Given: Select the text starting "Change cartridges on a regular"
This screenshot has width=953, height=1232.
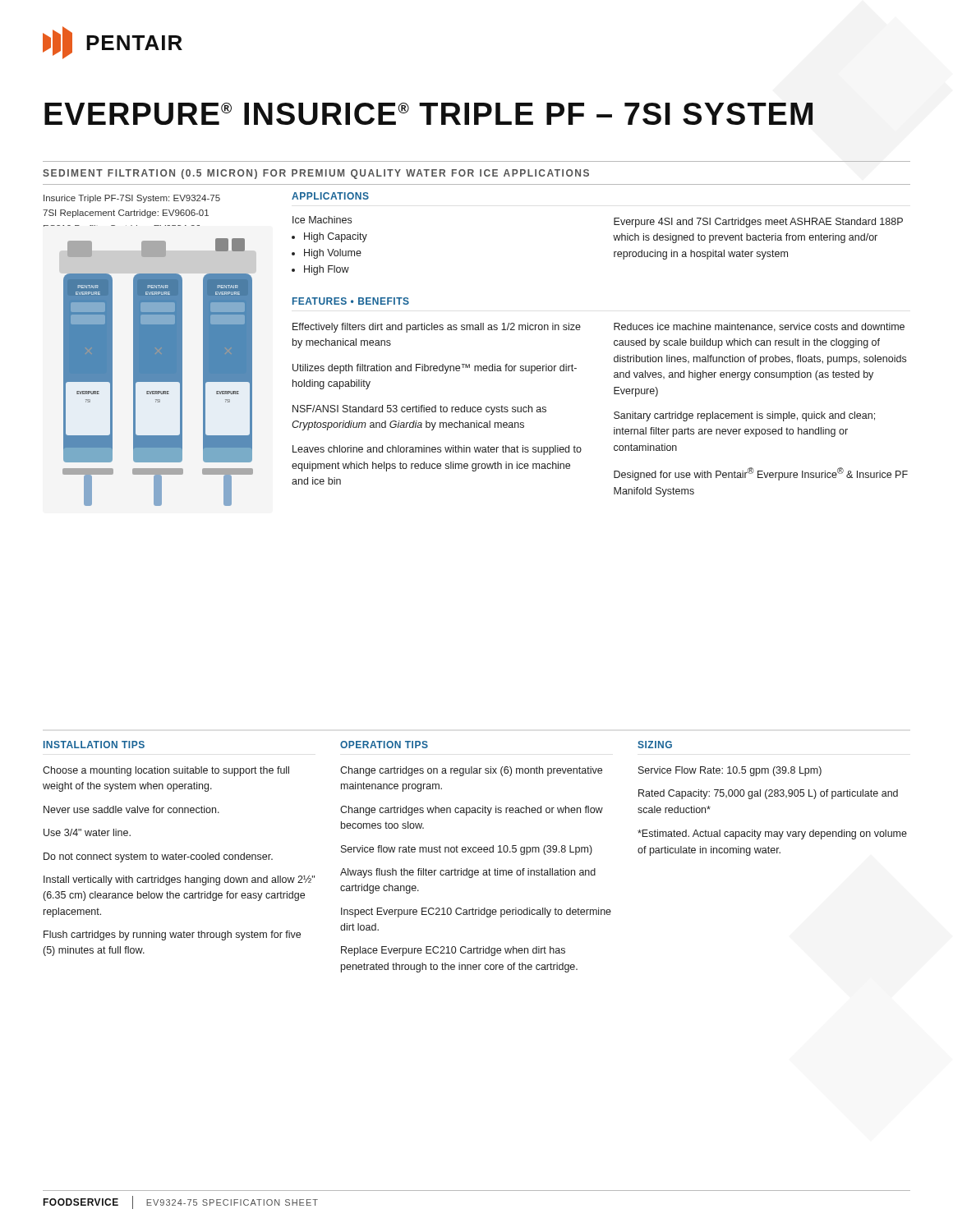Looking at the screenshot, I should click(x=471, y=778).
